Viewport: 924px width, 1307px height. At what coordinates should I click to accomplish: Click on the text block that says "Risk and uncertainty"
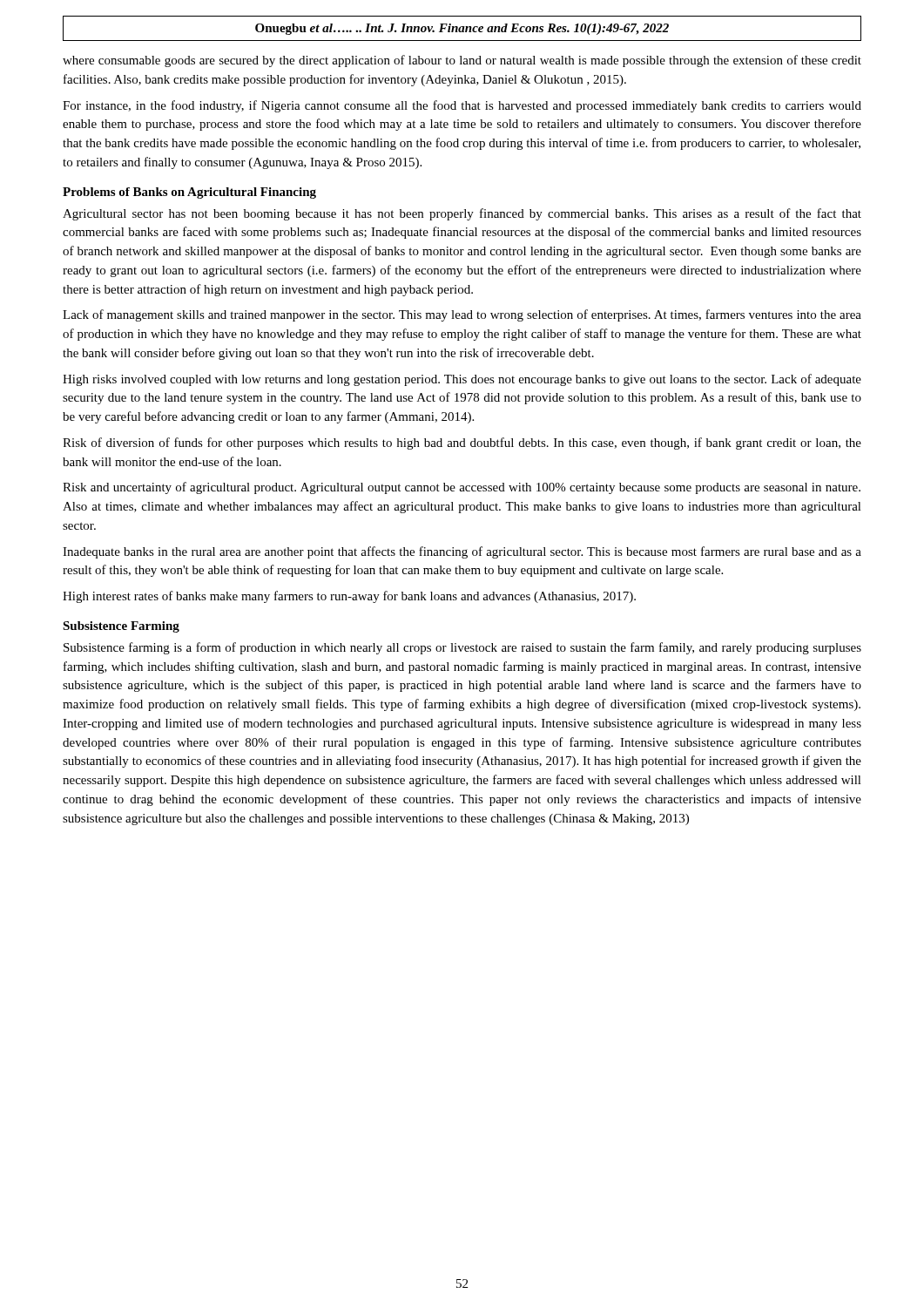[x=462, y=507]
